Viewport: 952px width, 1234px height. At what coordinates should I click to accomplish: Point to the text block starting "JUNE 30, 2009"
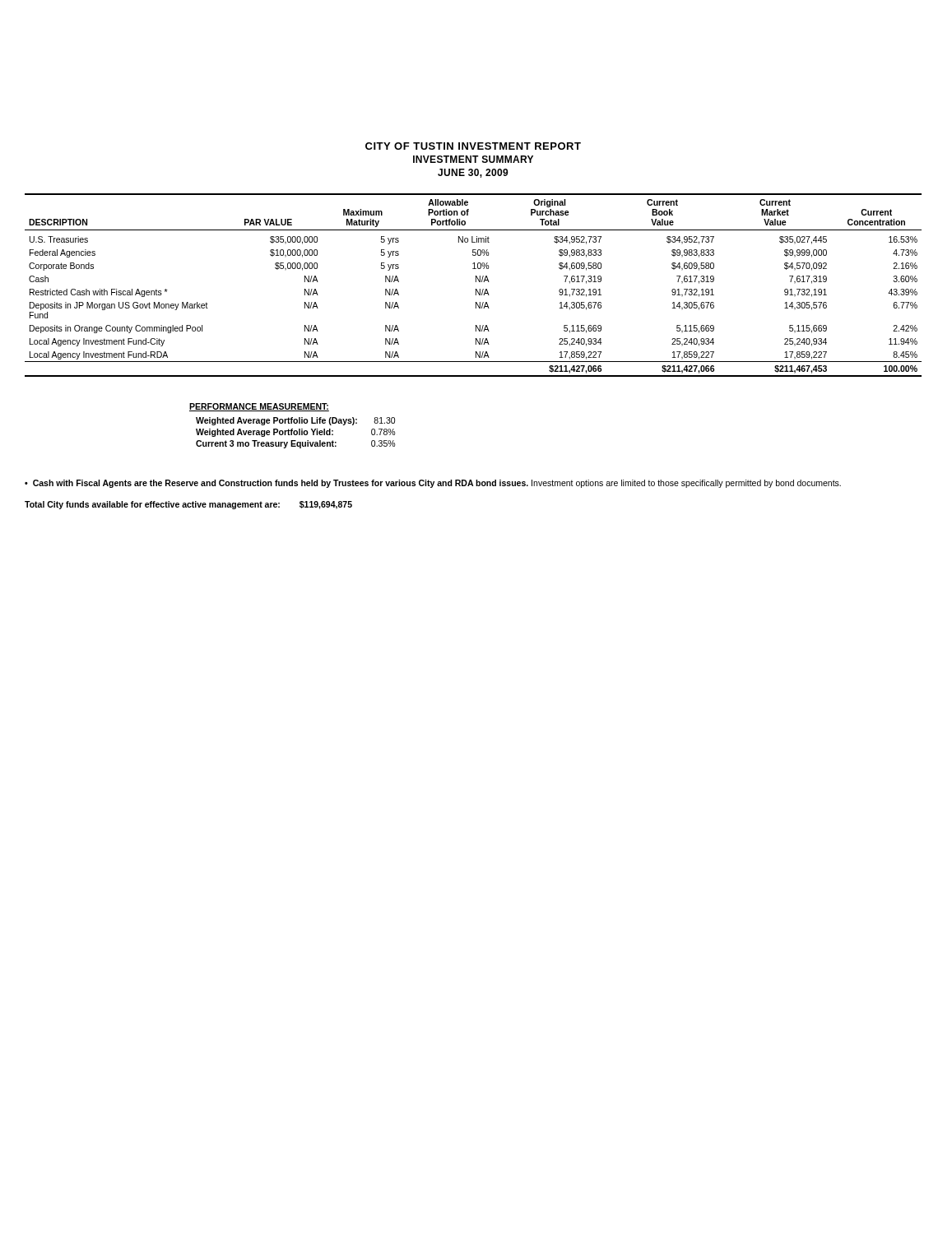[473, 173]
